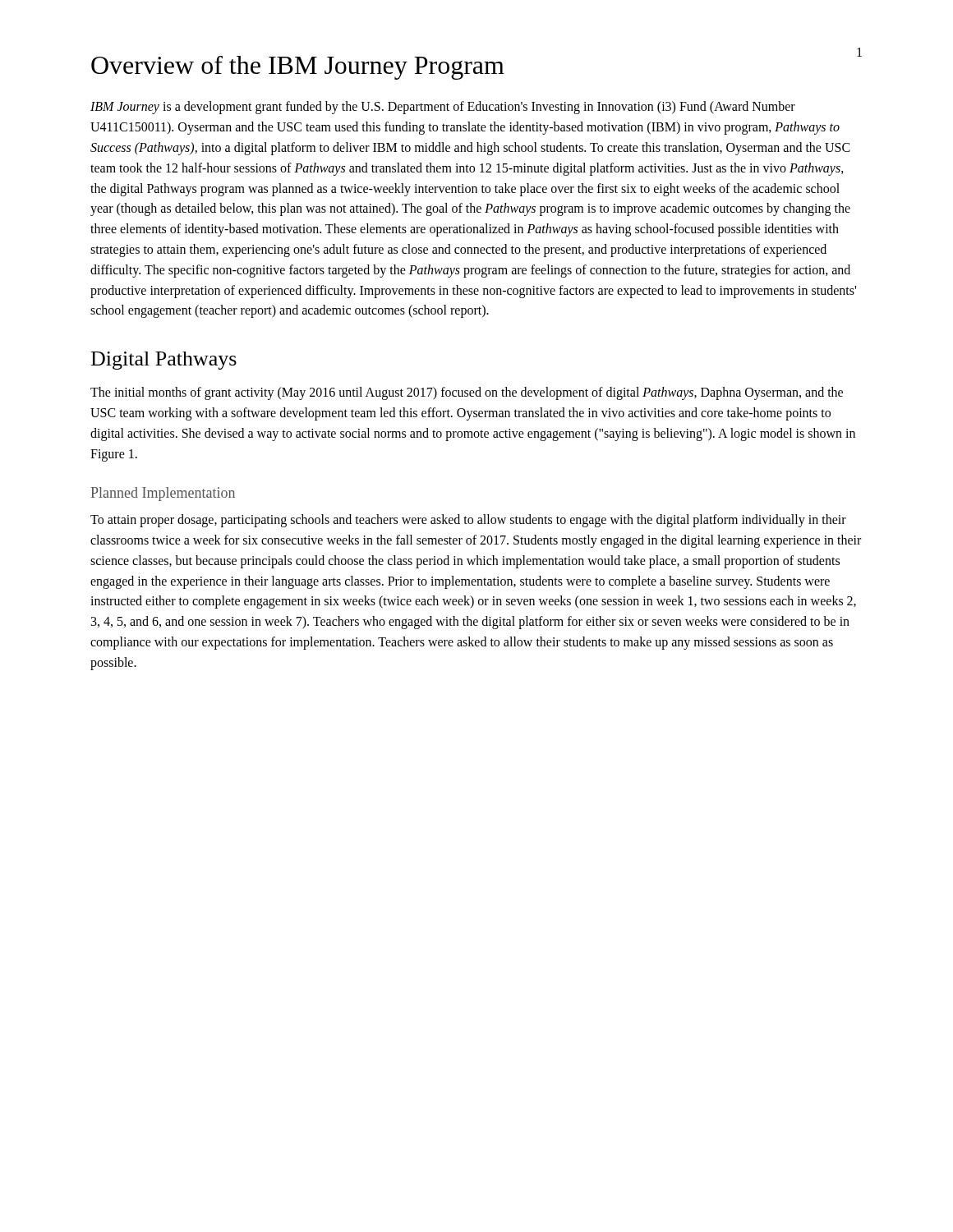953x1232 pixels.
Task: Select the text block containing "The initial months of grant activity (May 2016"
Action: tap(476, 424)
